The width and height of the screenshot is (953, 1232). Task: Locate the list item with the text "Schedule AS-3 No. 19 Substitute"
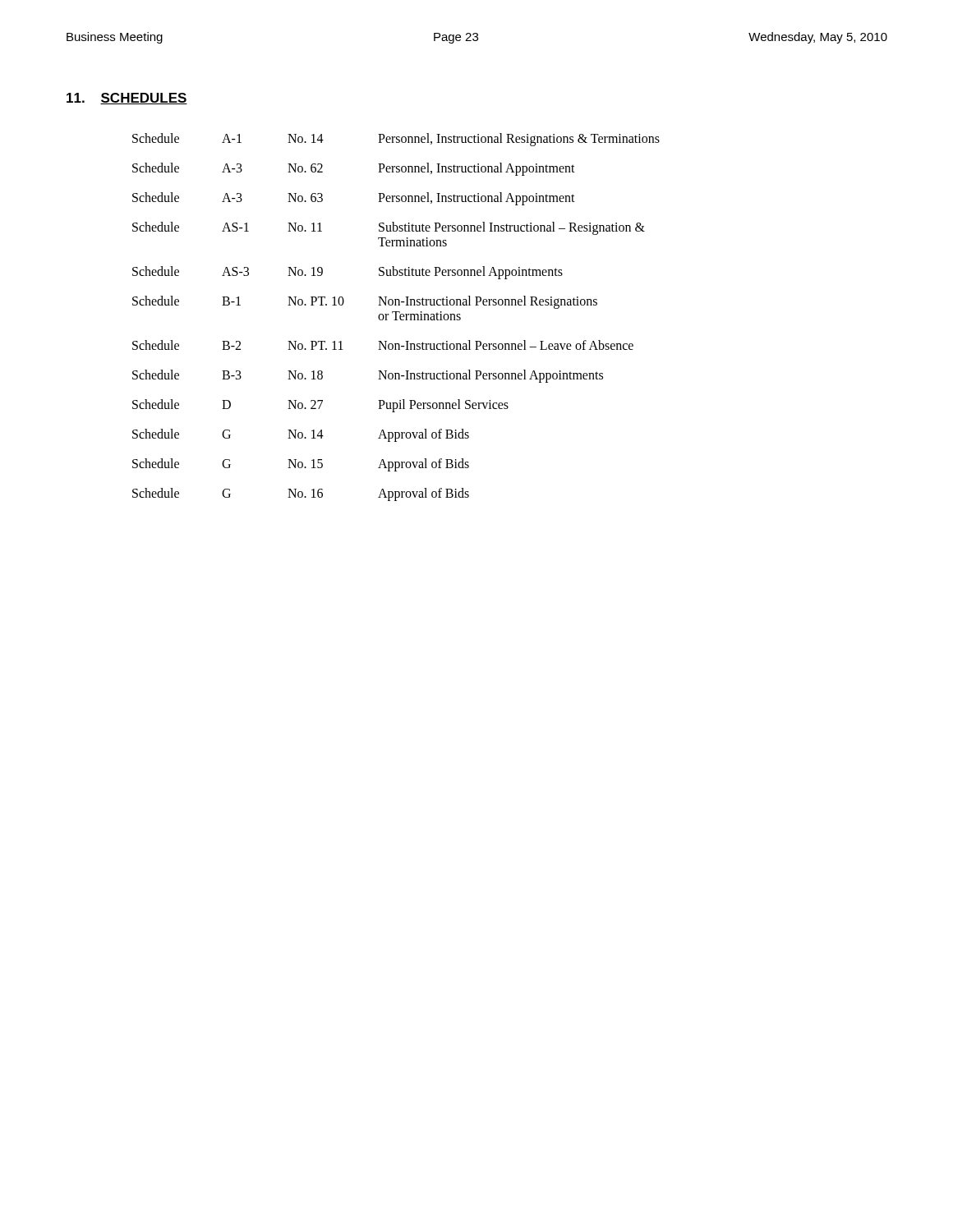point(509,272)
